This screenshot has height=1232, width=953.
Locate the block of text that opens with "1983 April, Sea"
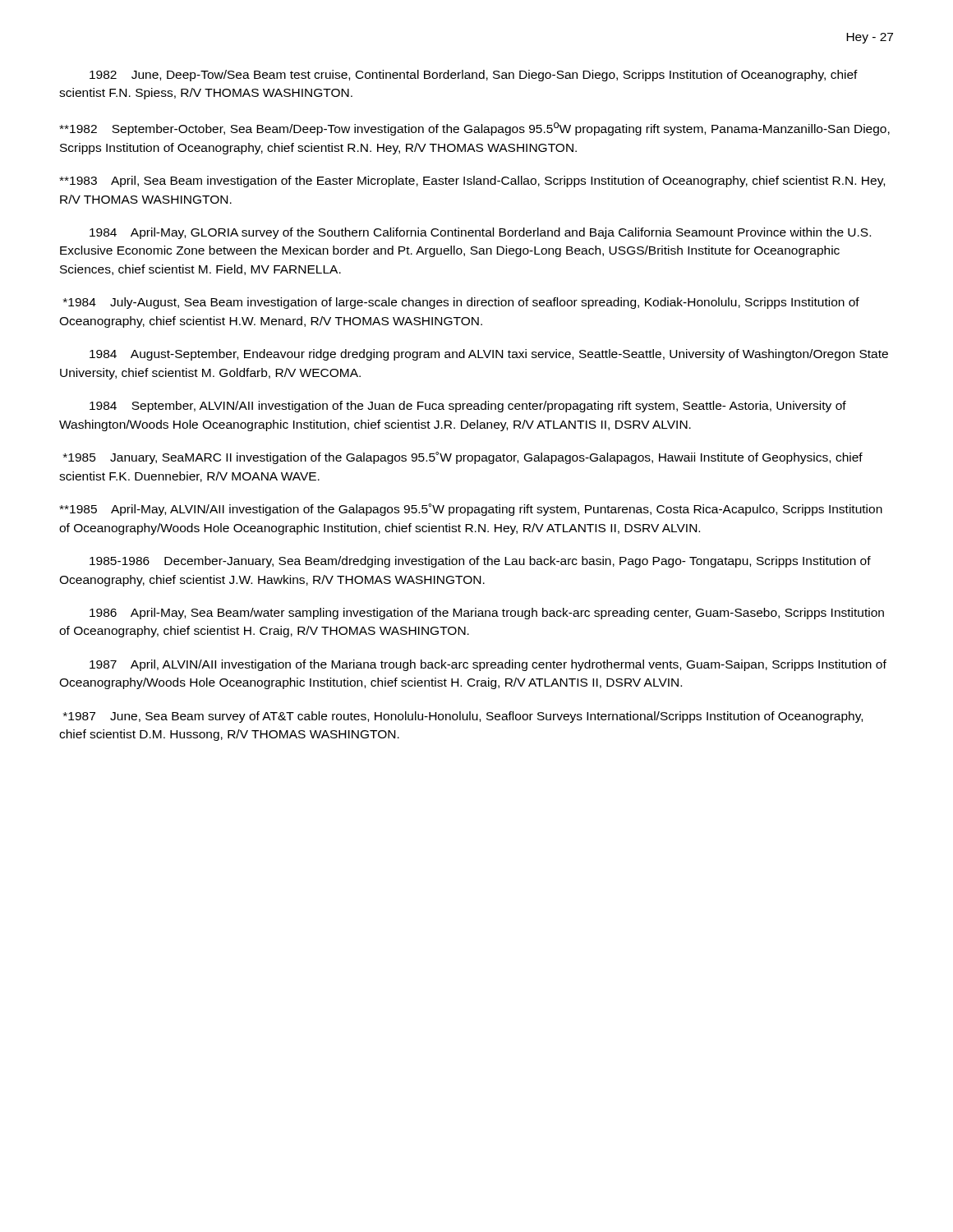pyautogui.click(x=476, y=190)
